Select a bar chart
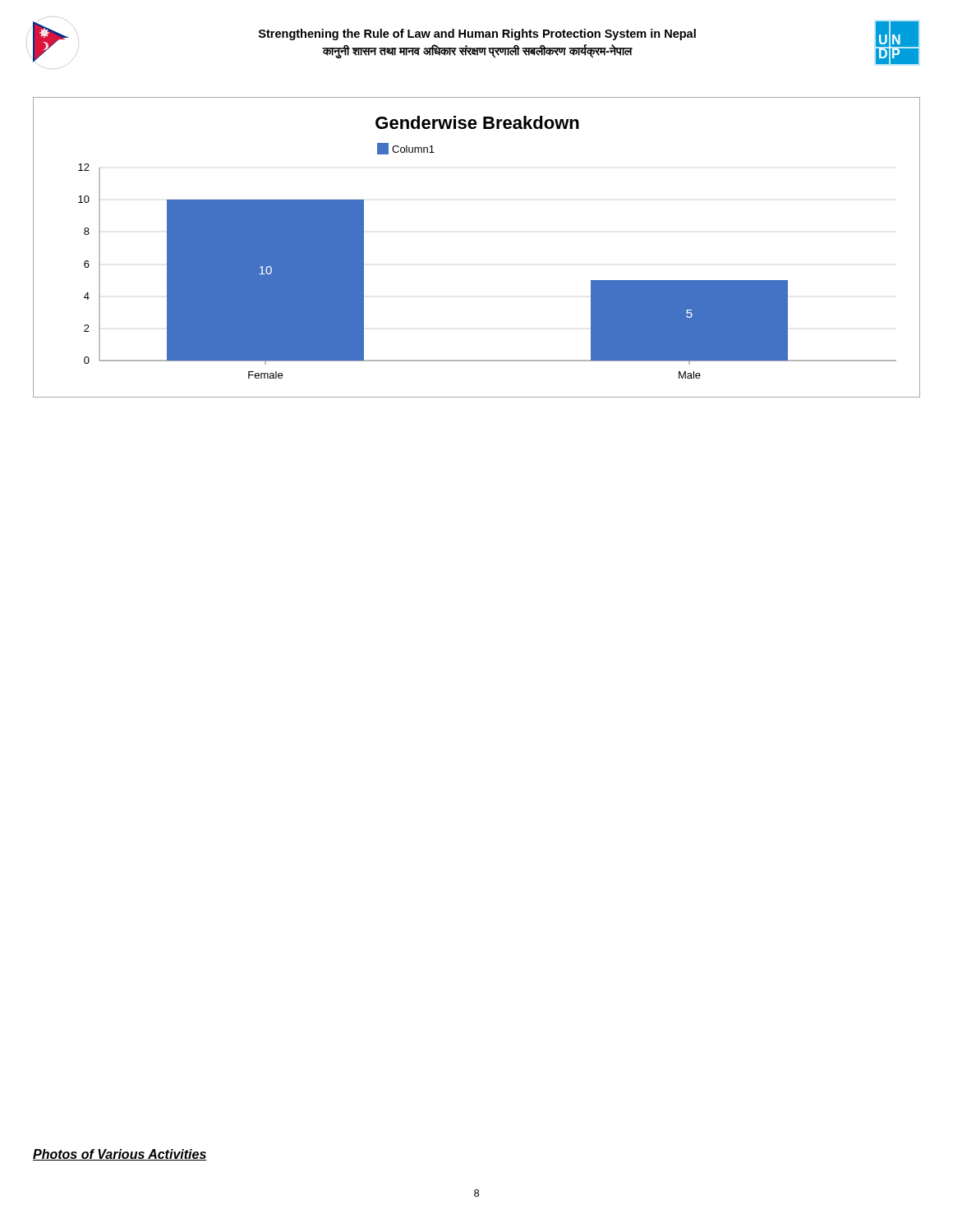Image resolution: width=953 pixels, height=1232 pixels. [x=476, y=247]
